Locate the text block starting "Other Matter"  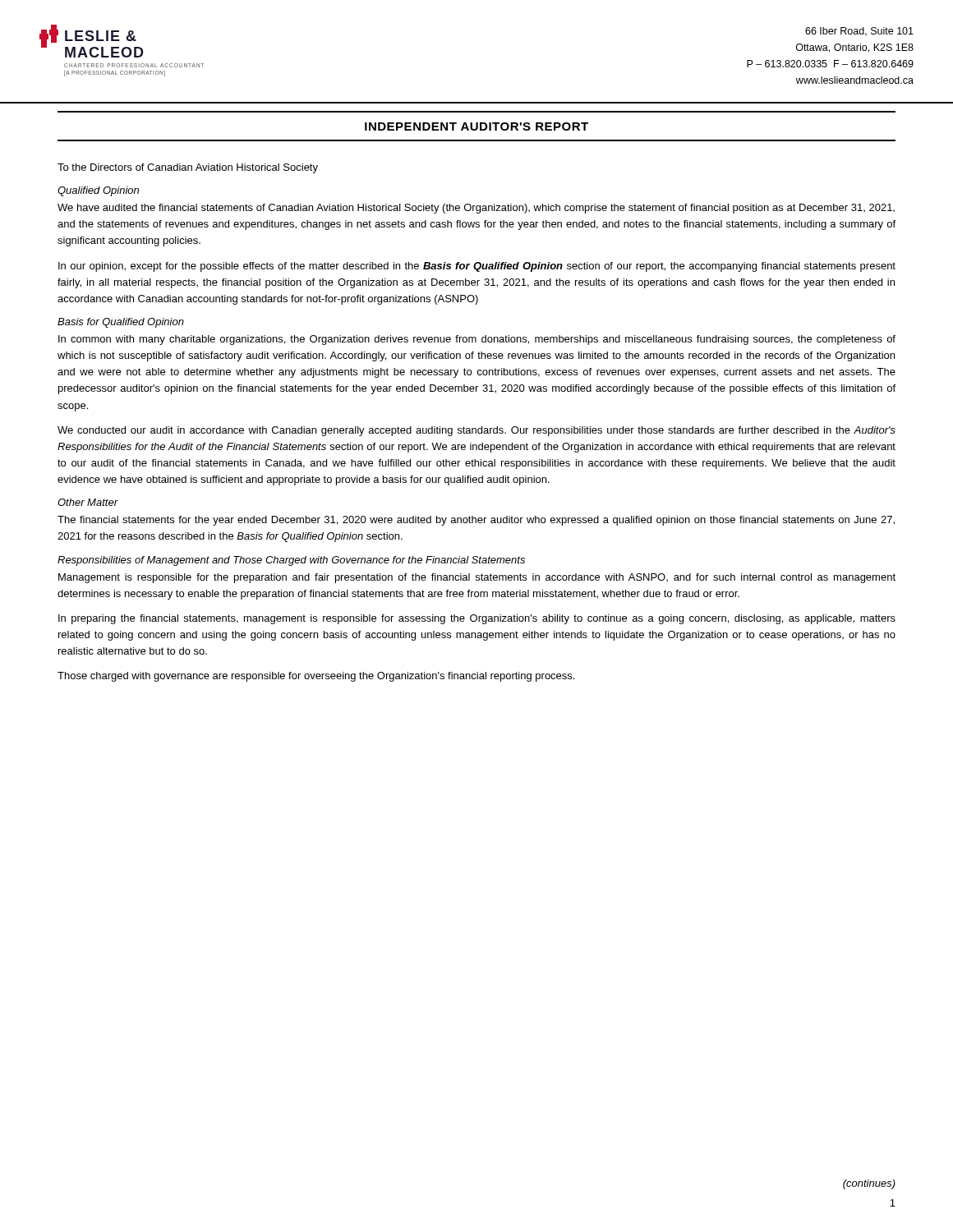click(x=87, y=502)
